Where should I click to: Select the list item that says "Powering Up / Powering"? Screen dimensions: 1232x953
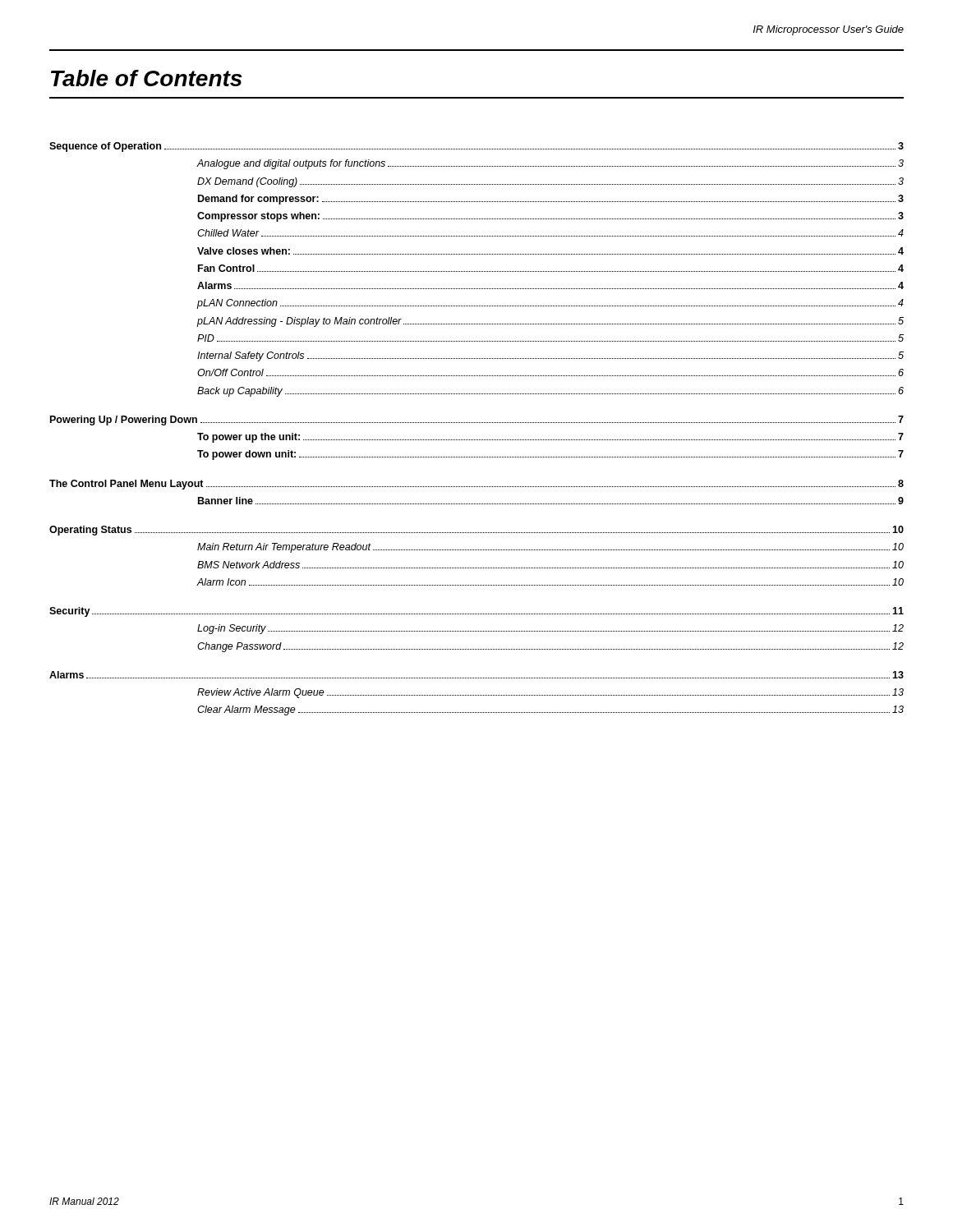[x=476, y=420]
